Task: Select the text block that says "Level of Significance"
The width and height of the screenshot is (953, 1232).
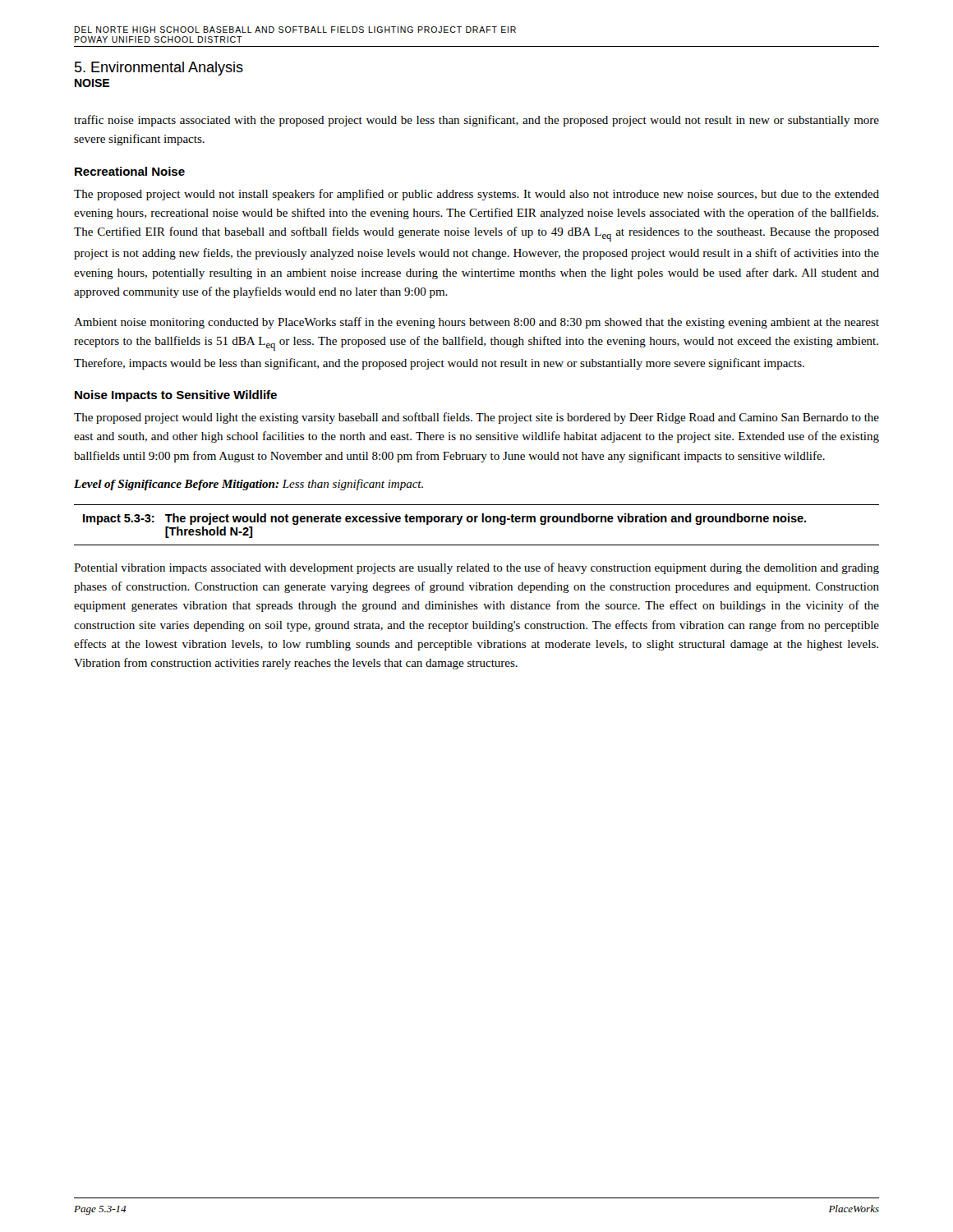Action: pos(249,484)
